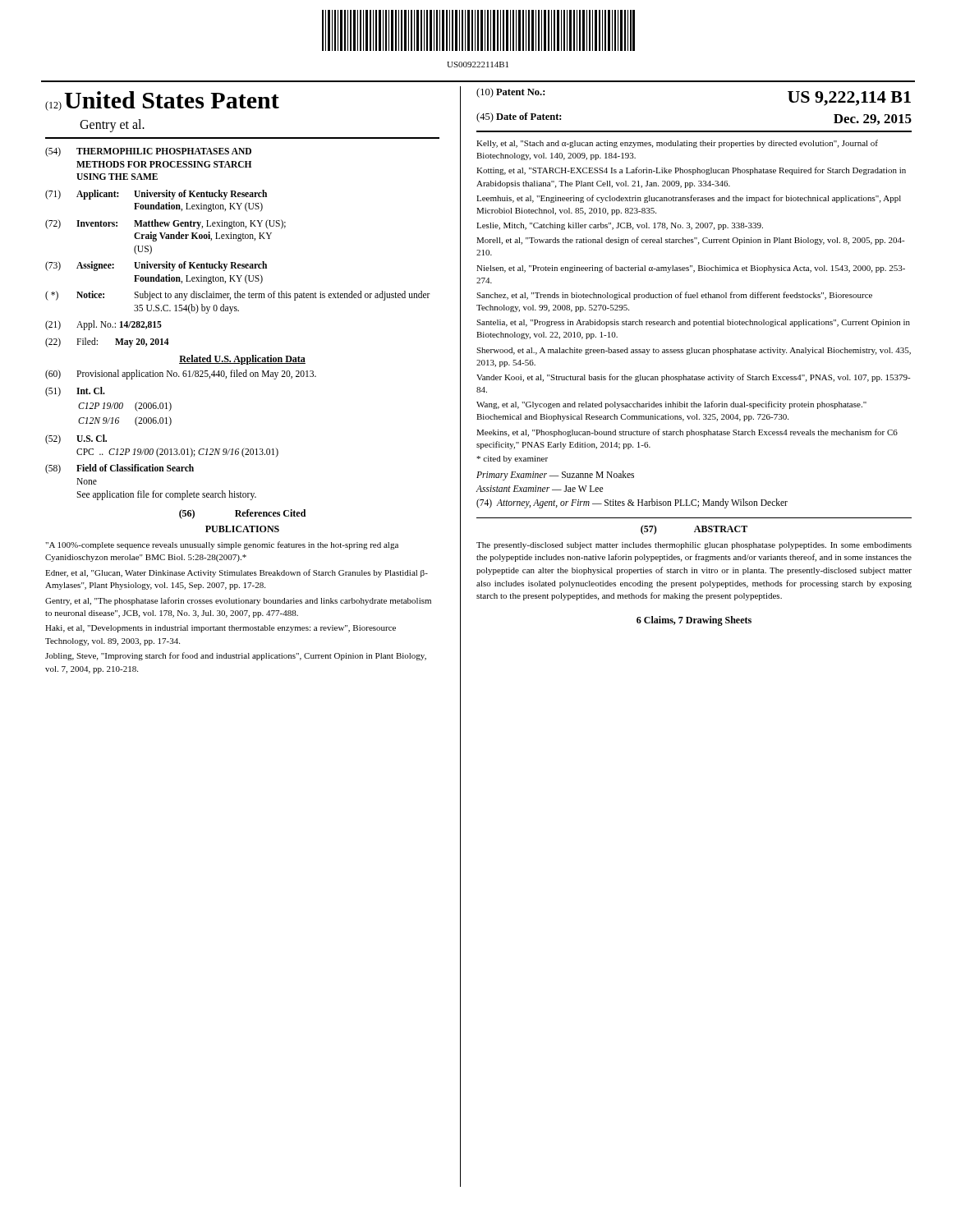956x1232 pixels.
Task: Click the passage that begins "Jobling, Steve, "Improving starch for"
Action: tap(236, 662)
